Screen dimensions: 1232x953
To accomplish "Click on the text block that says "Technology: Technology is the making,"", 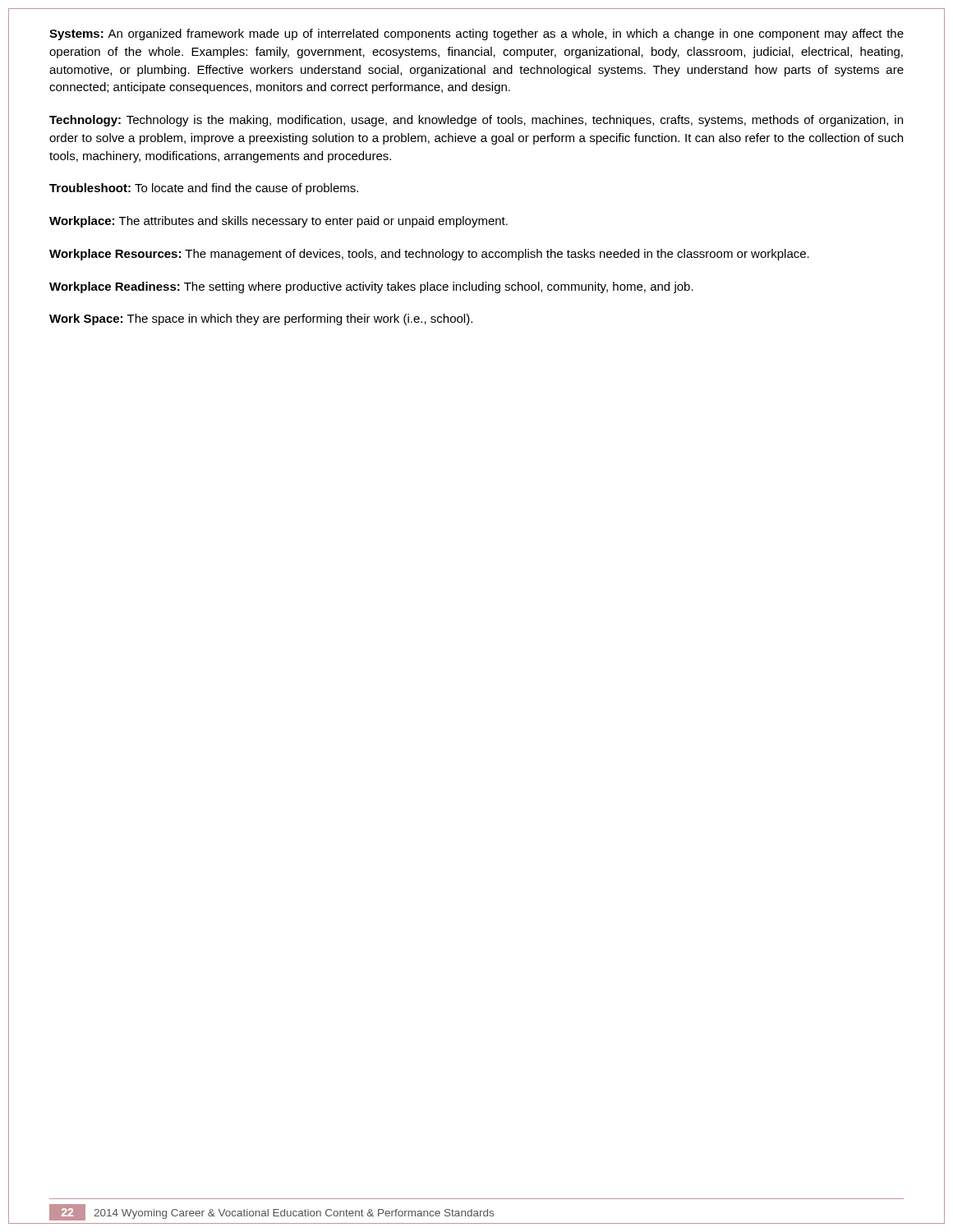I will tap(476, 137).
